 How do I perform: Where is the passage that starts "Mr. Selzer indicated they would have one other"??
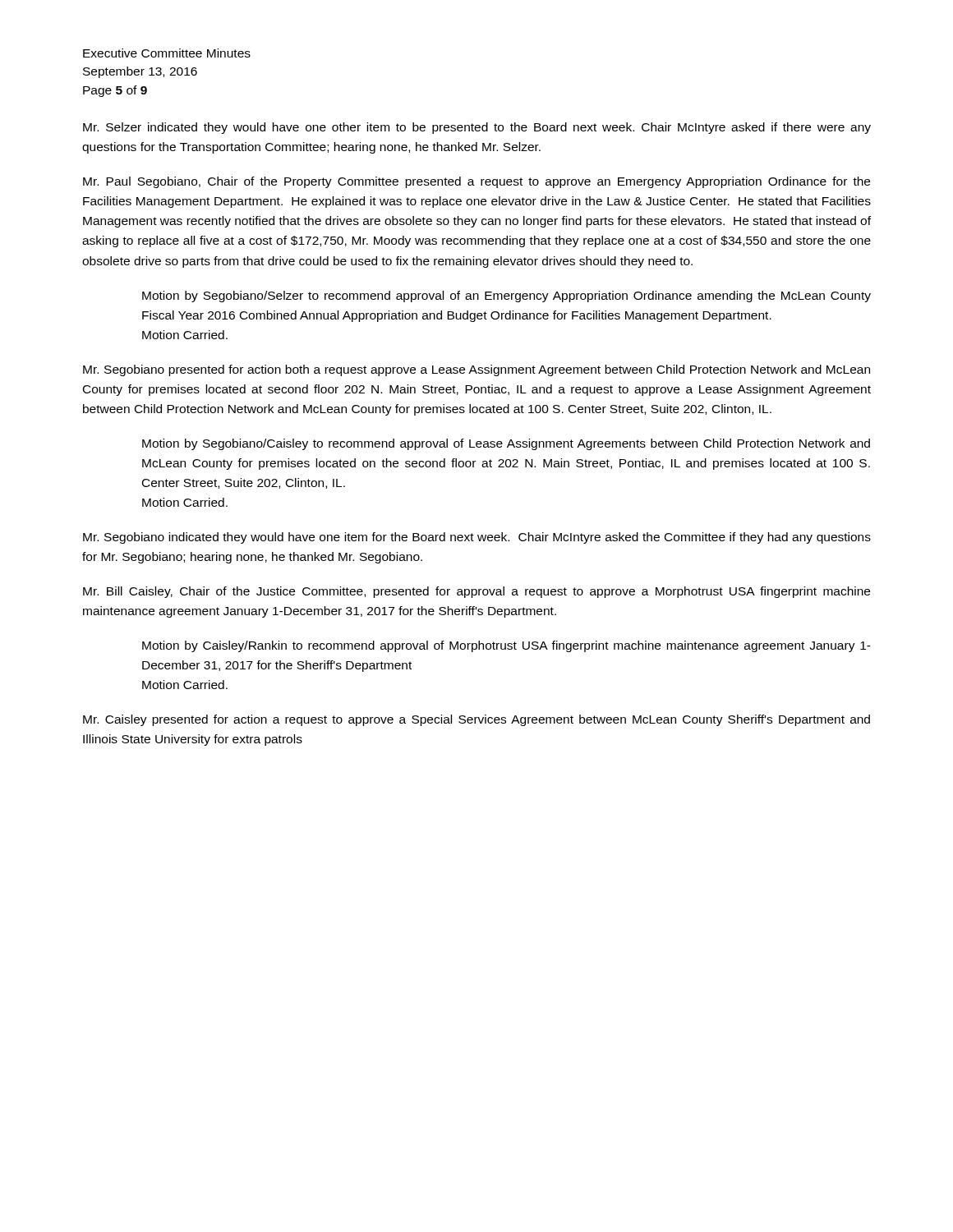click(x=476, y=137)
